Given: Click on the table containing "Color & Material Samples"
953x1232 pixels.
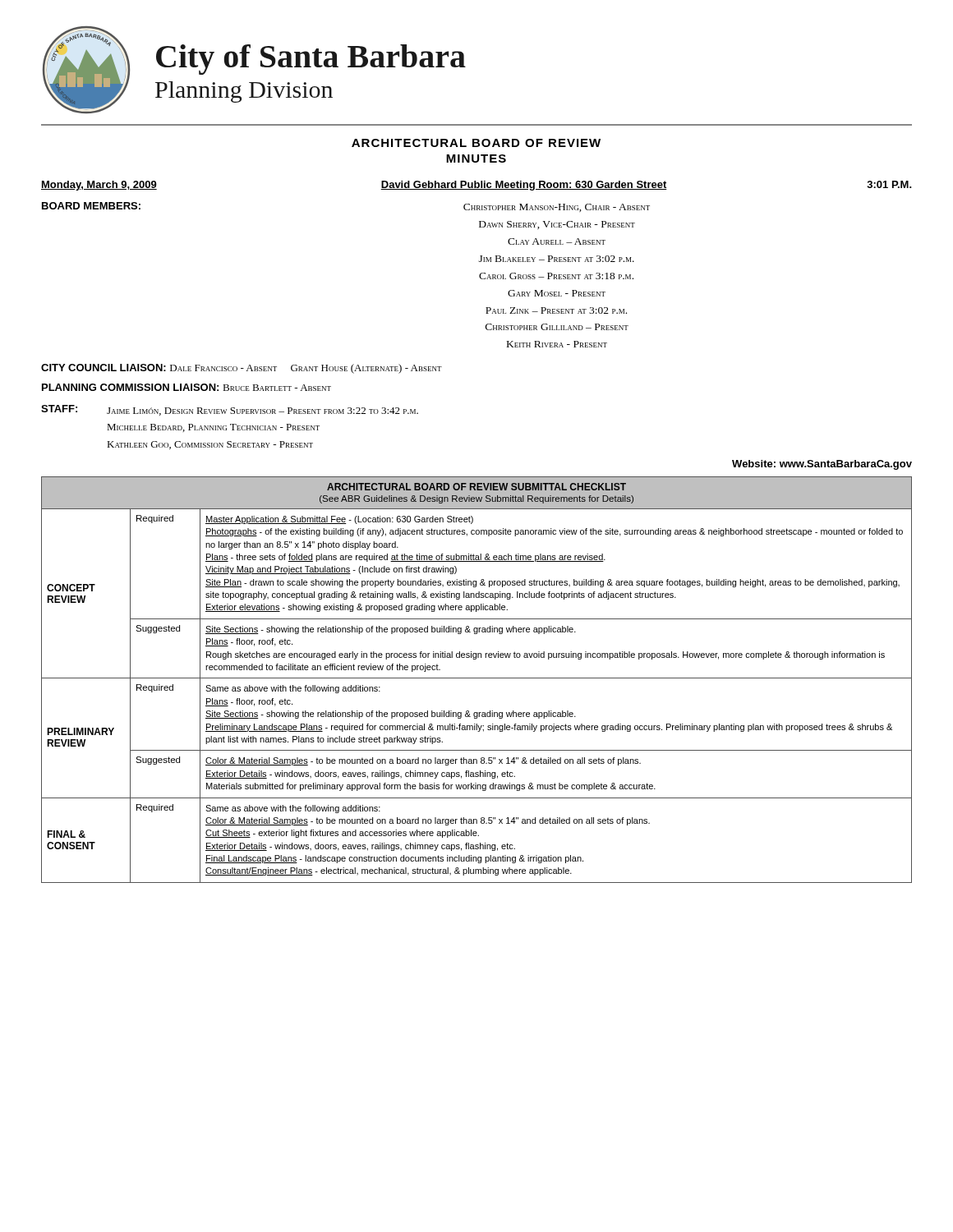Looking at the screenshot, I should (476, 680).
